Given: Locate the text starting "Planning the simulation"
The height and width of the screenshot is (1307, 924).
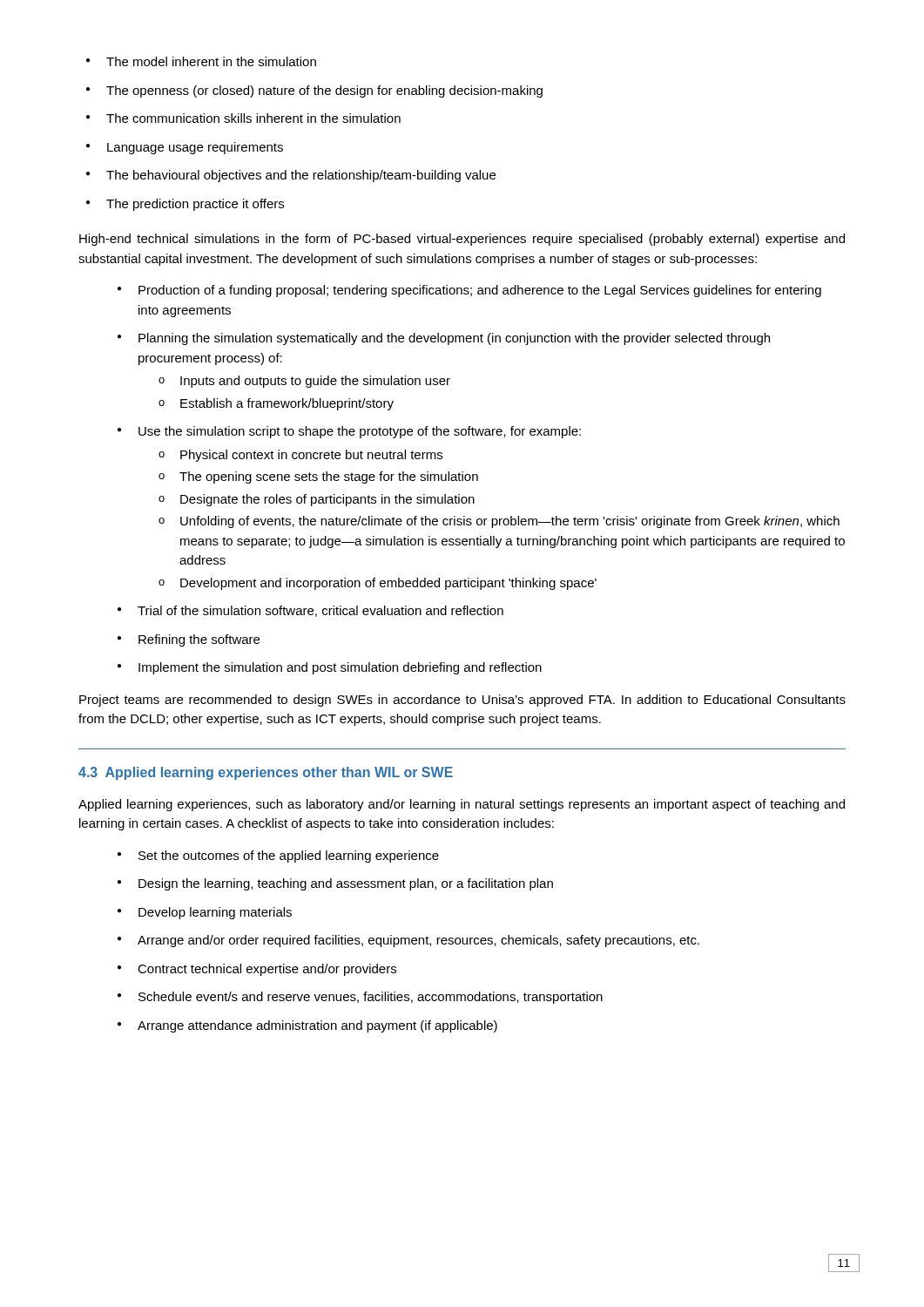Looking at the screenshot, I should 444,339.
